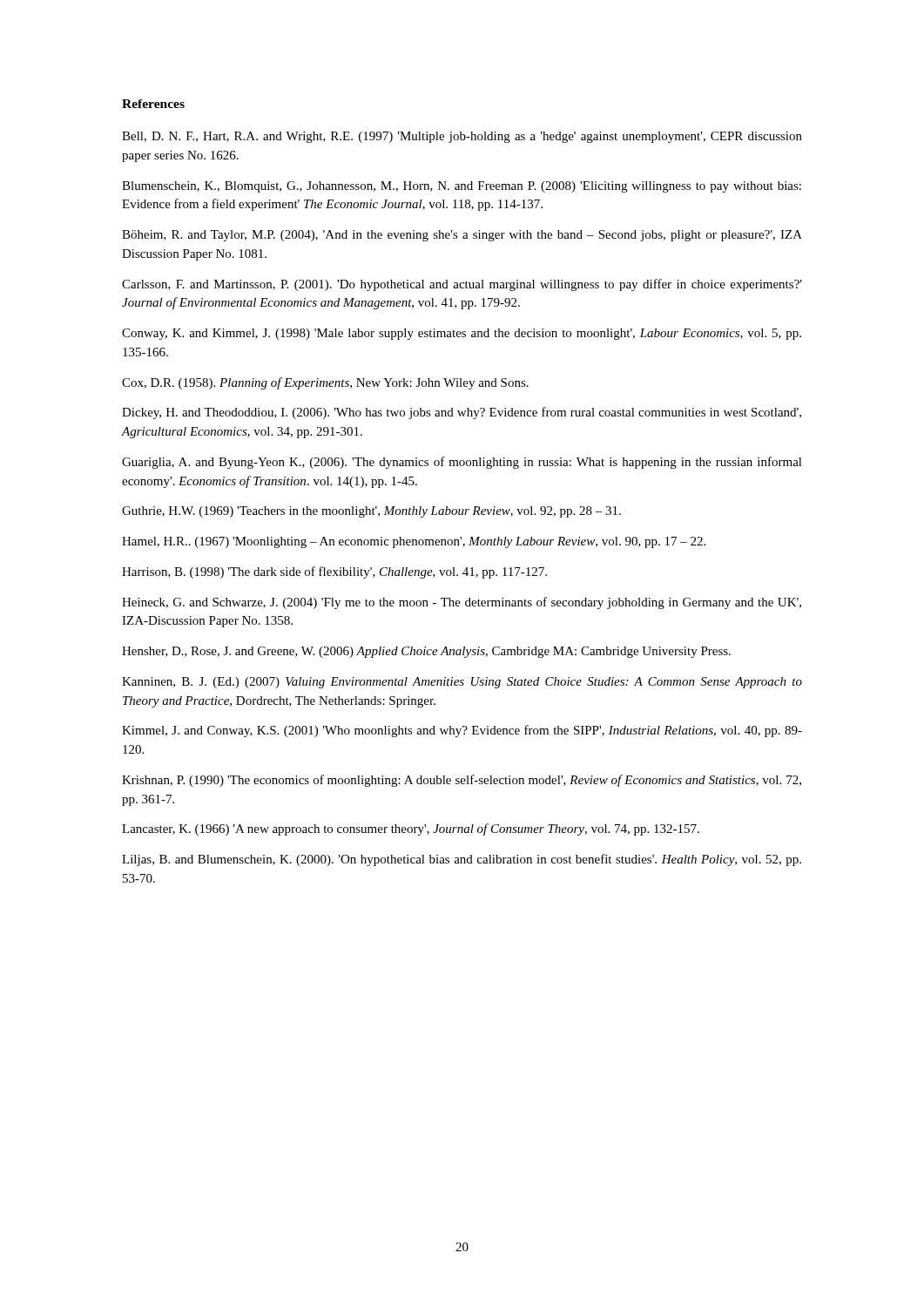Point to the block beginning "Carlsson, F. and"
This screenshot has width=924, height=1307.
coord(462,293)
